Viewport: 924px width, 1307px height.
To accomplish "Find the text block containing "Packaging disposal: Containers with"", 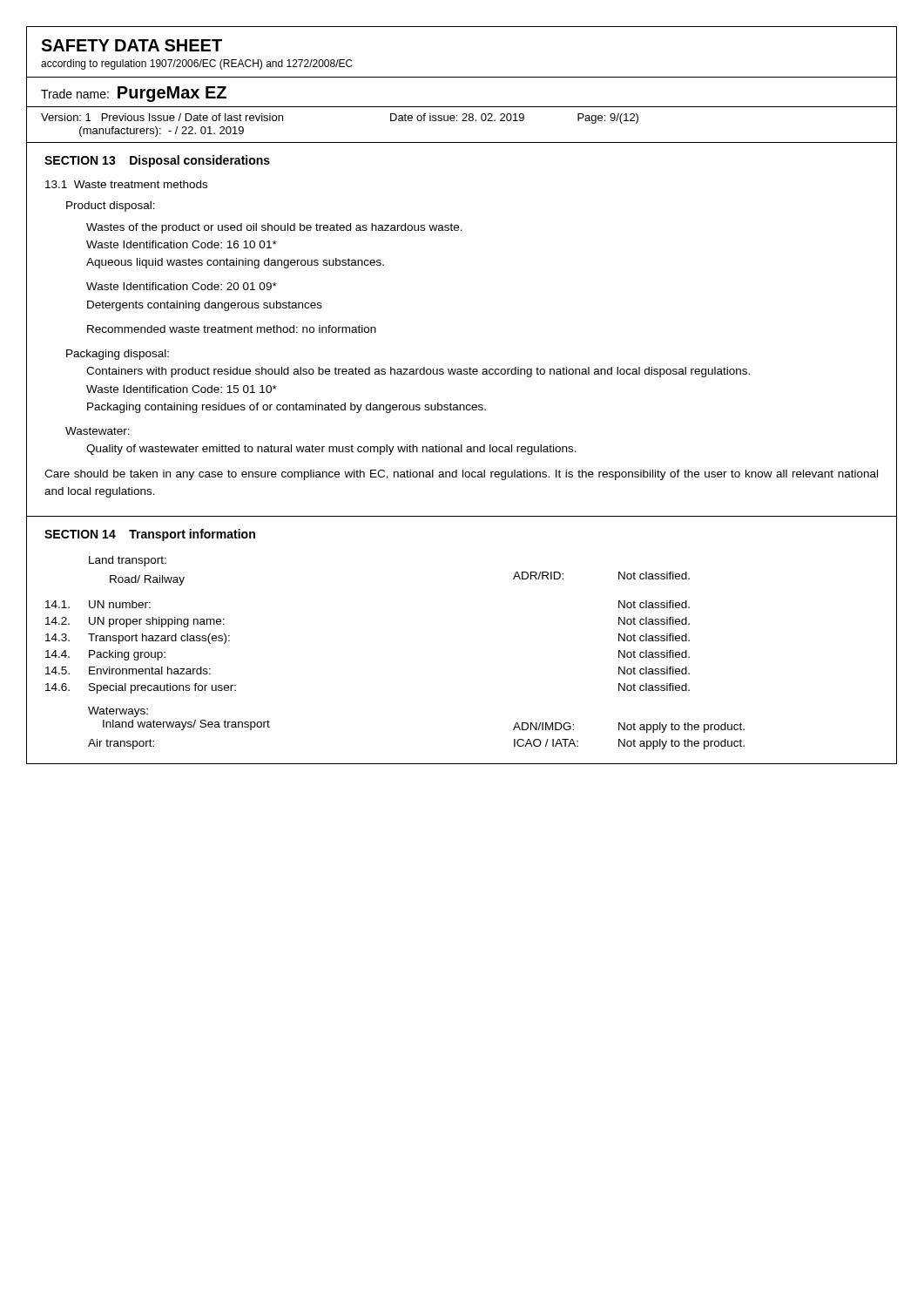I will pos(472,381).
